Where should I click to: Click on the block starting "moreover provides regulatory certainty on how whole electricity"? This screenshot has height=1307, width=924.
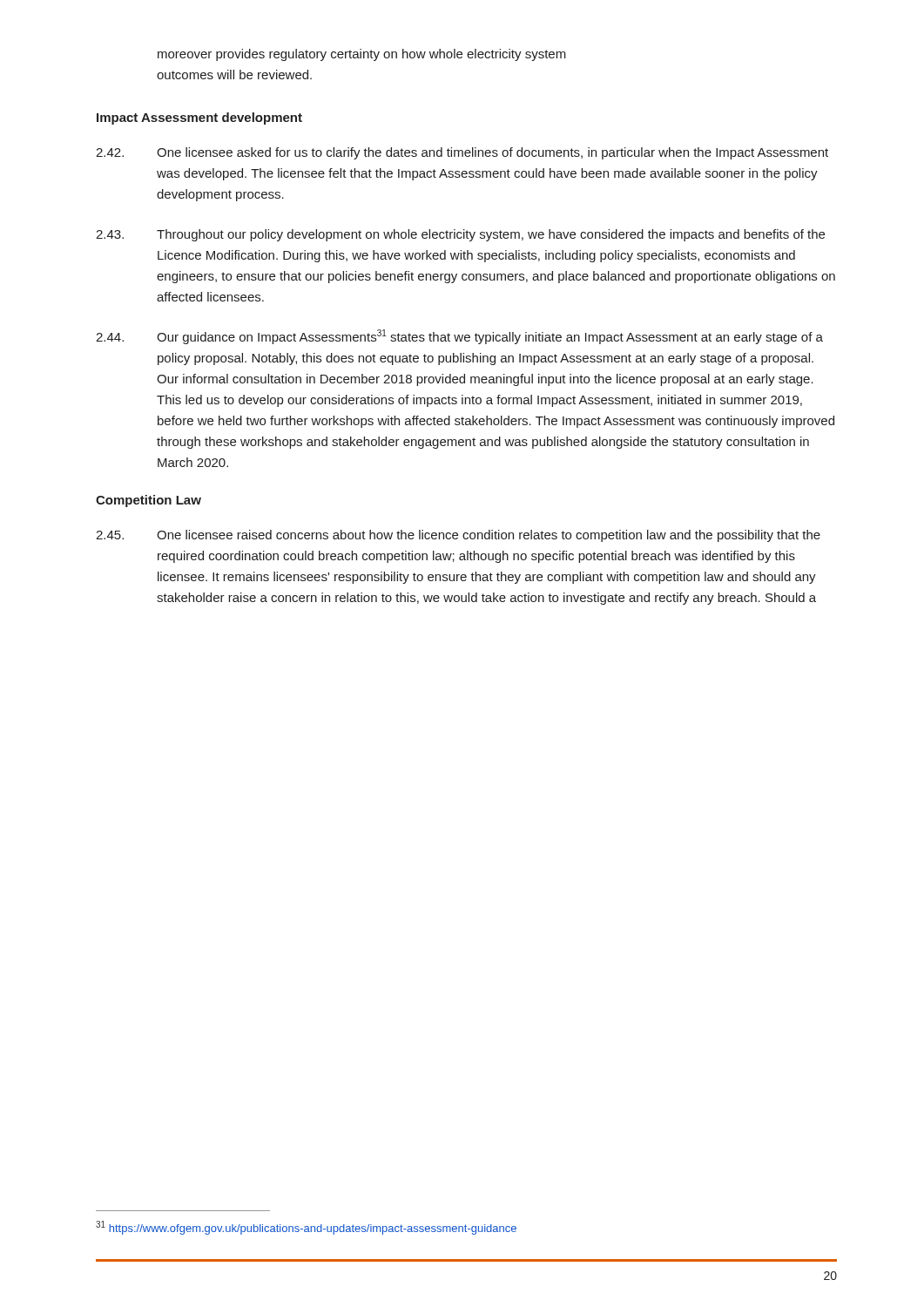pyautogui.click(x=362, y=64)
